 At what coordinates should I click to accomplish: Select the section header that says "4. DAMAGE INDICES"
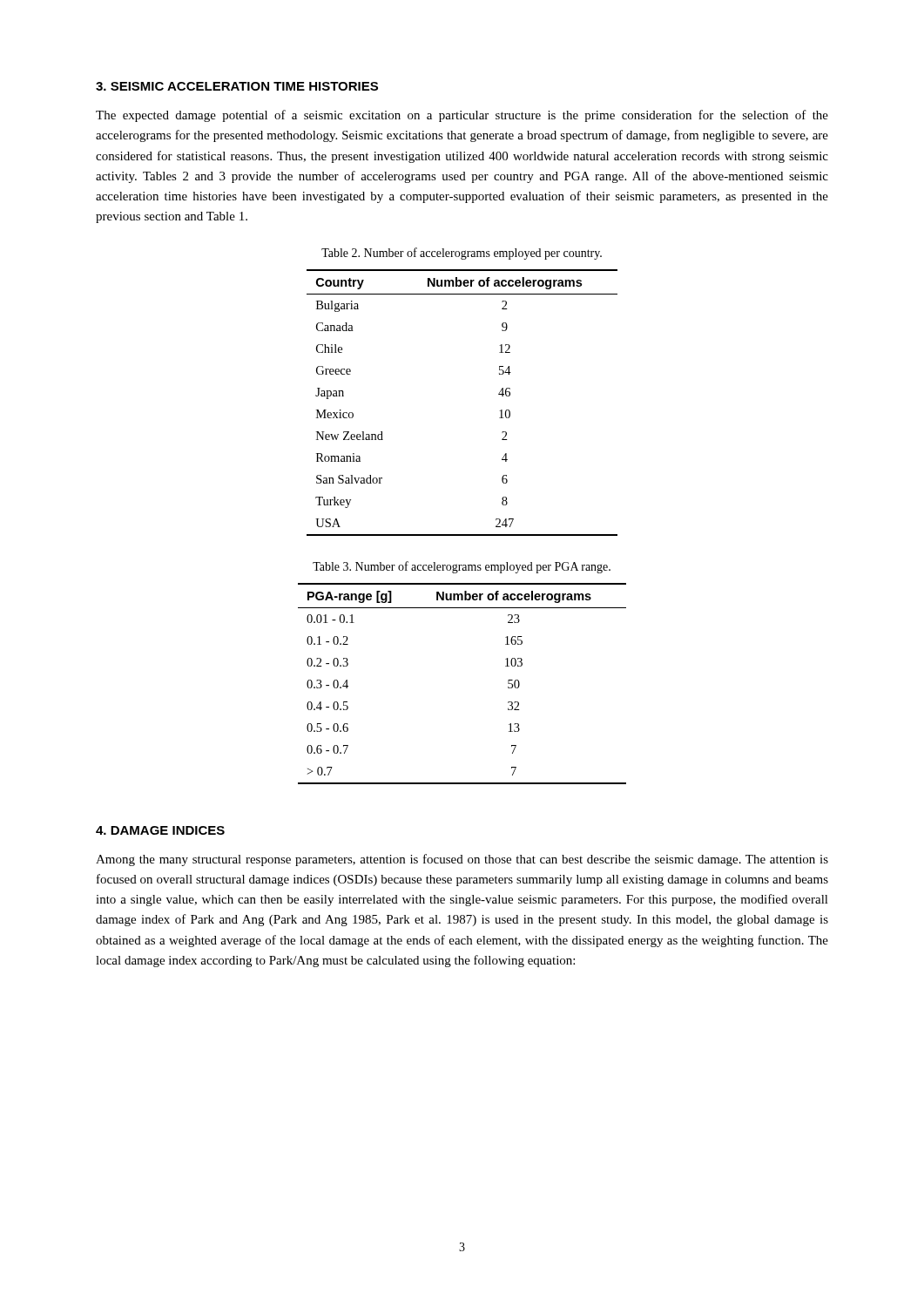pyautogui.click(x=160, y=829)
